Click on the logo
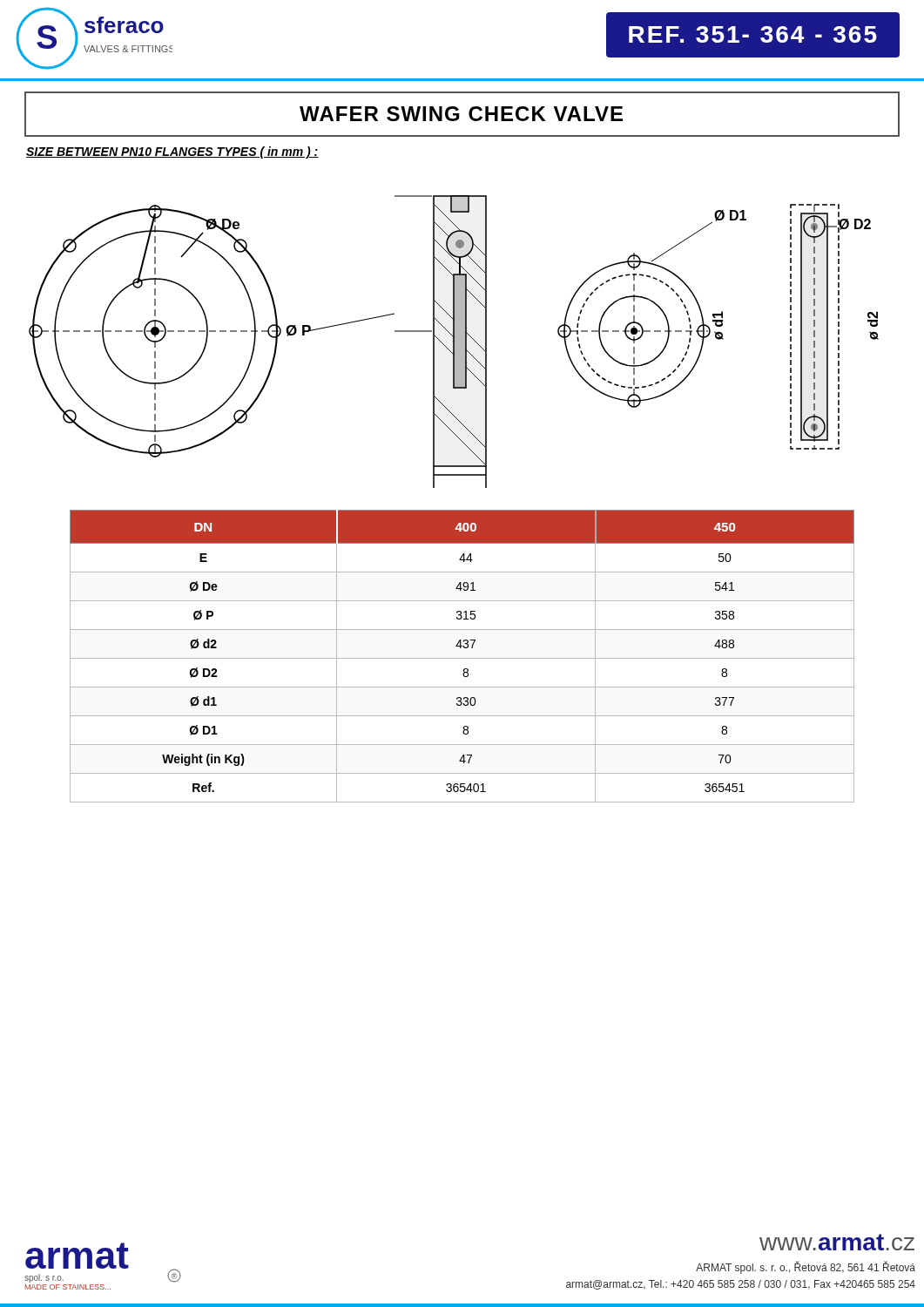The width and height of the screenshot is (924, 1307). click(103, 1258)
